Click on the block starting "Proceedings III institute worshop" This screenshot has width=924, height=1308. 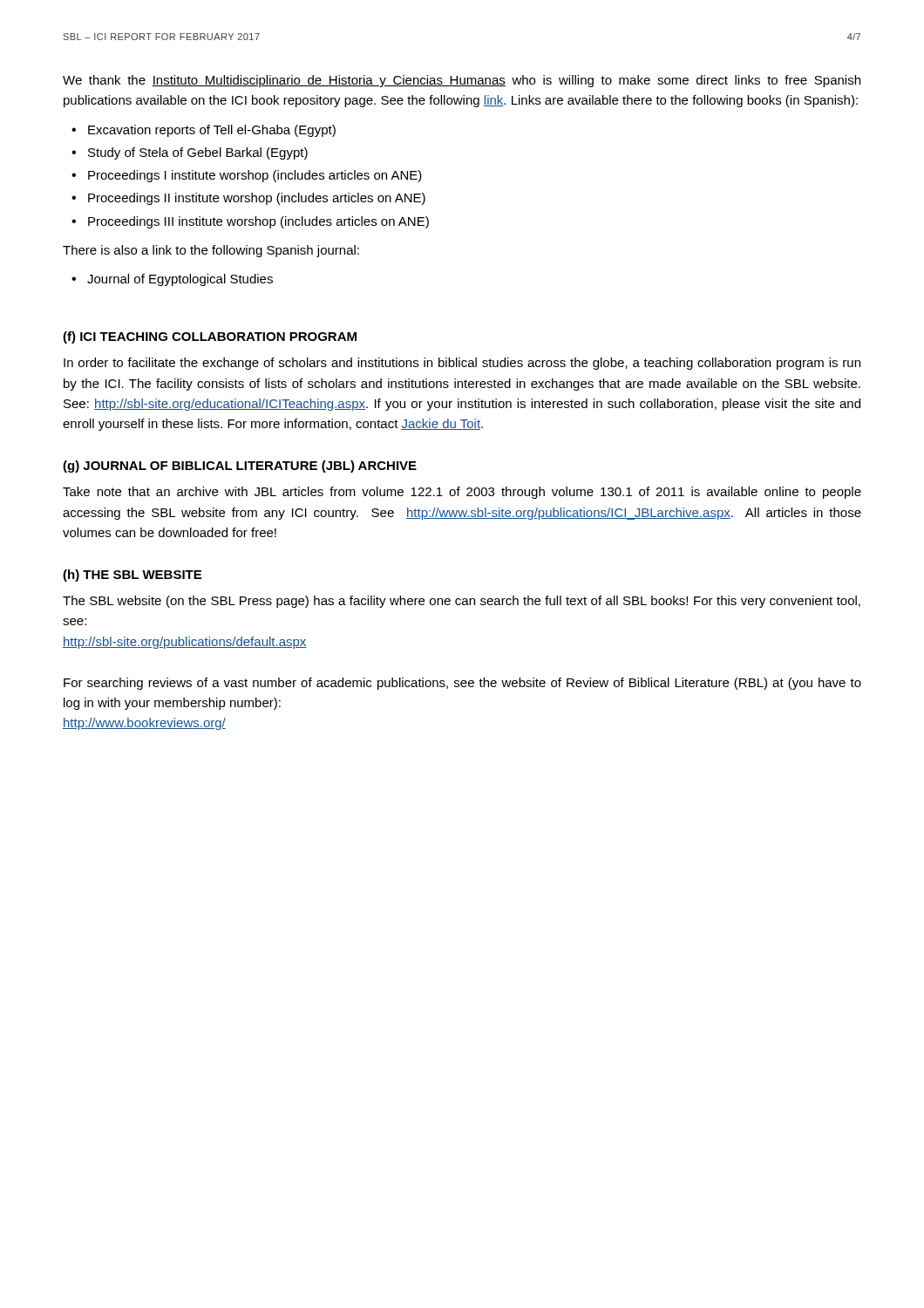(x=258, y=221)
